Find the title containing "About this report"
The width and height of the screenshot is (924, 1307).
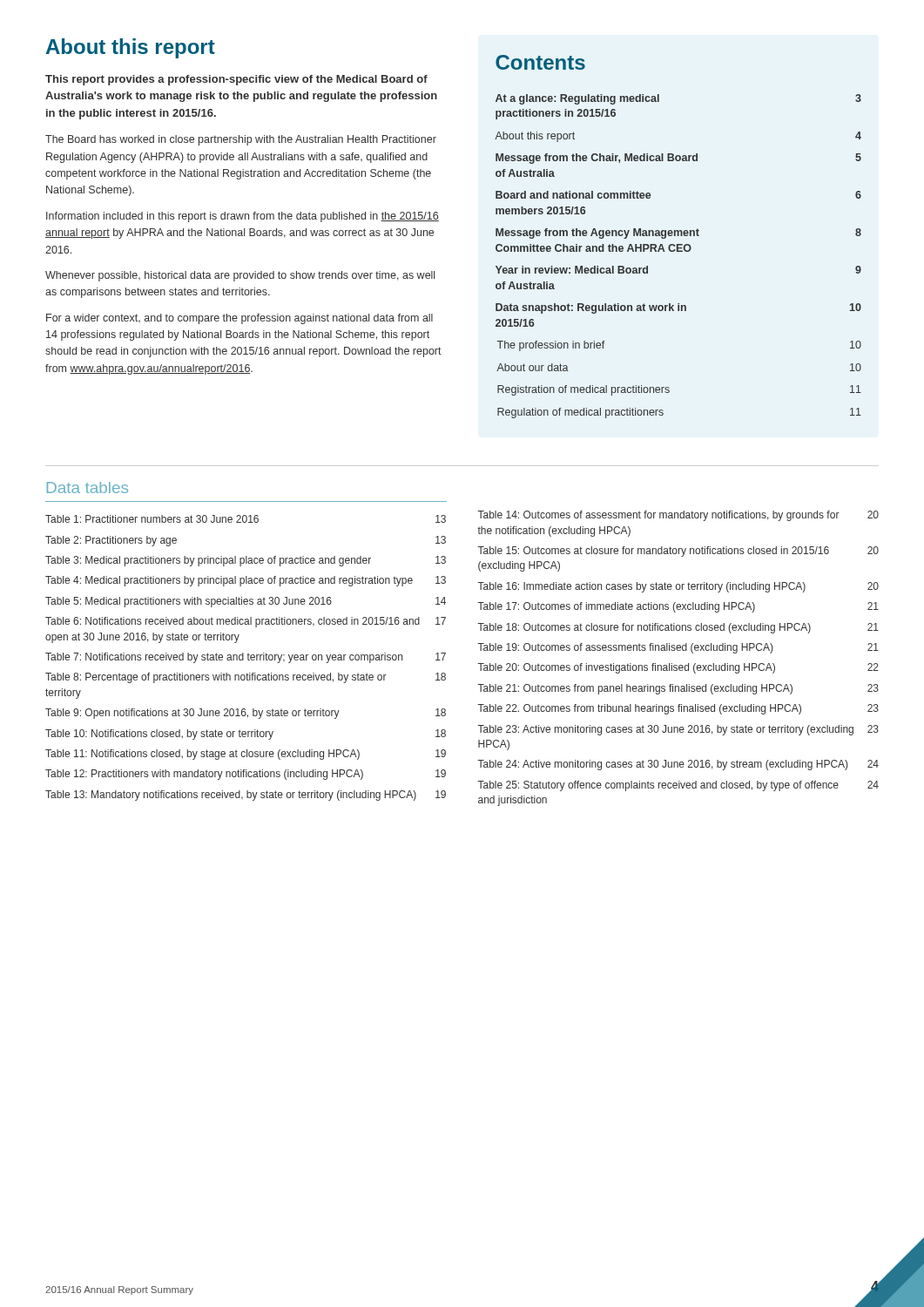pos(130,47)
